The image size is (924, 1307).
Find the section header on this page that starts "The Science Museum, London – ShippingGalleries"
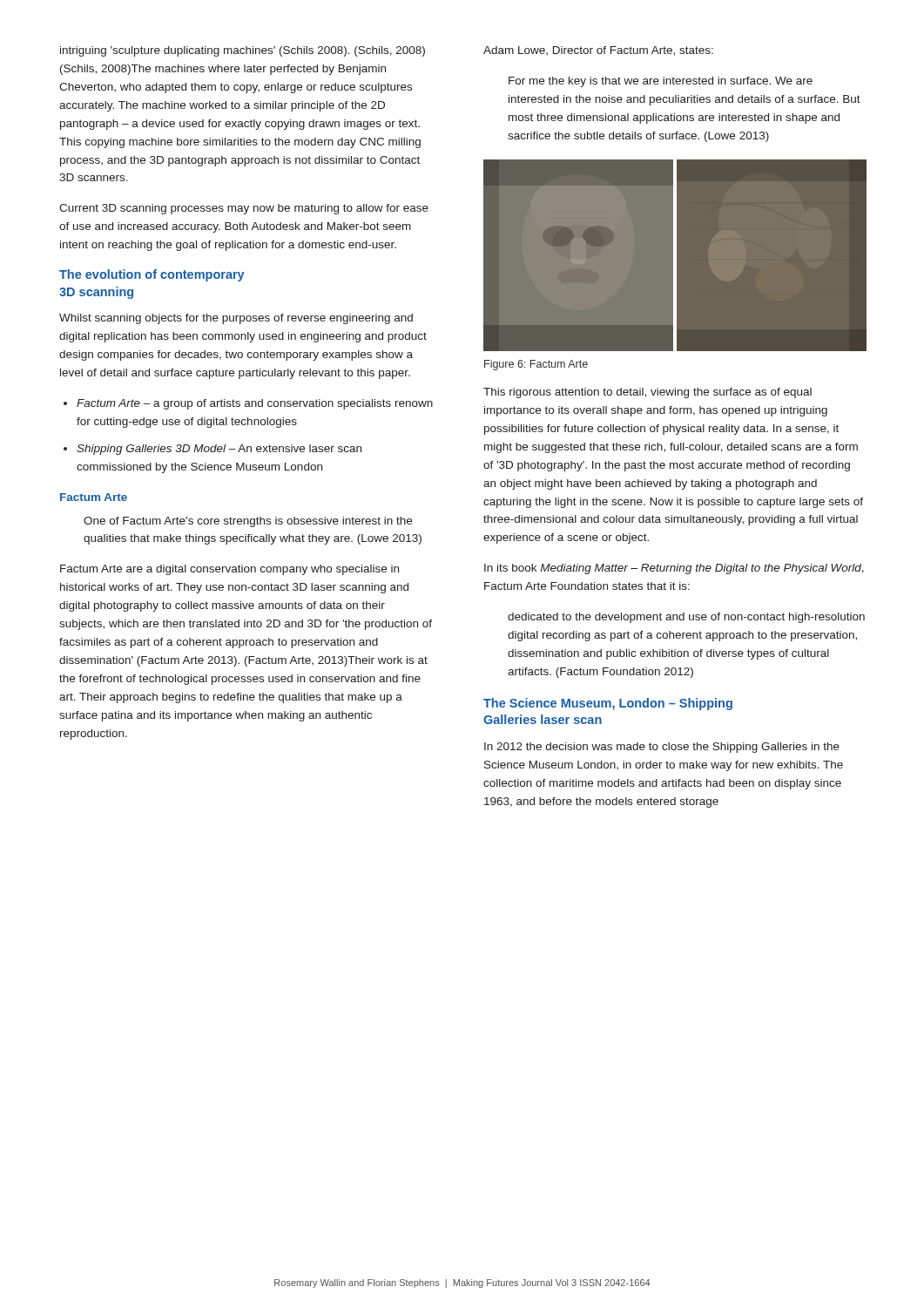pyautogui.click(x=675, y=712)
